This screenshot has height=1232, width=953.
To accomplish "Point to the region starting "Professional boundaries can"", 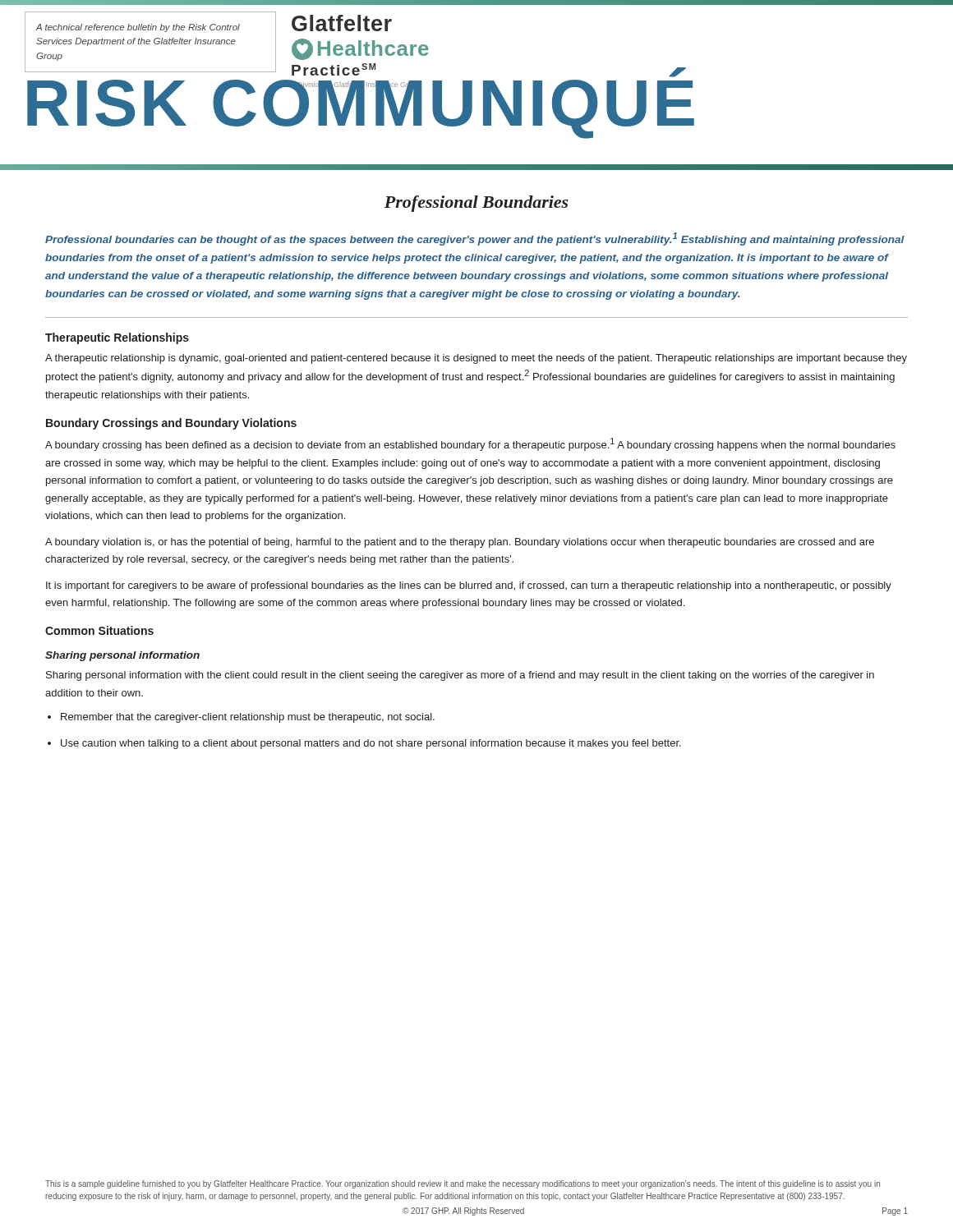I will point(474,265).
